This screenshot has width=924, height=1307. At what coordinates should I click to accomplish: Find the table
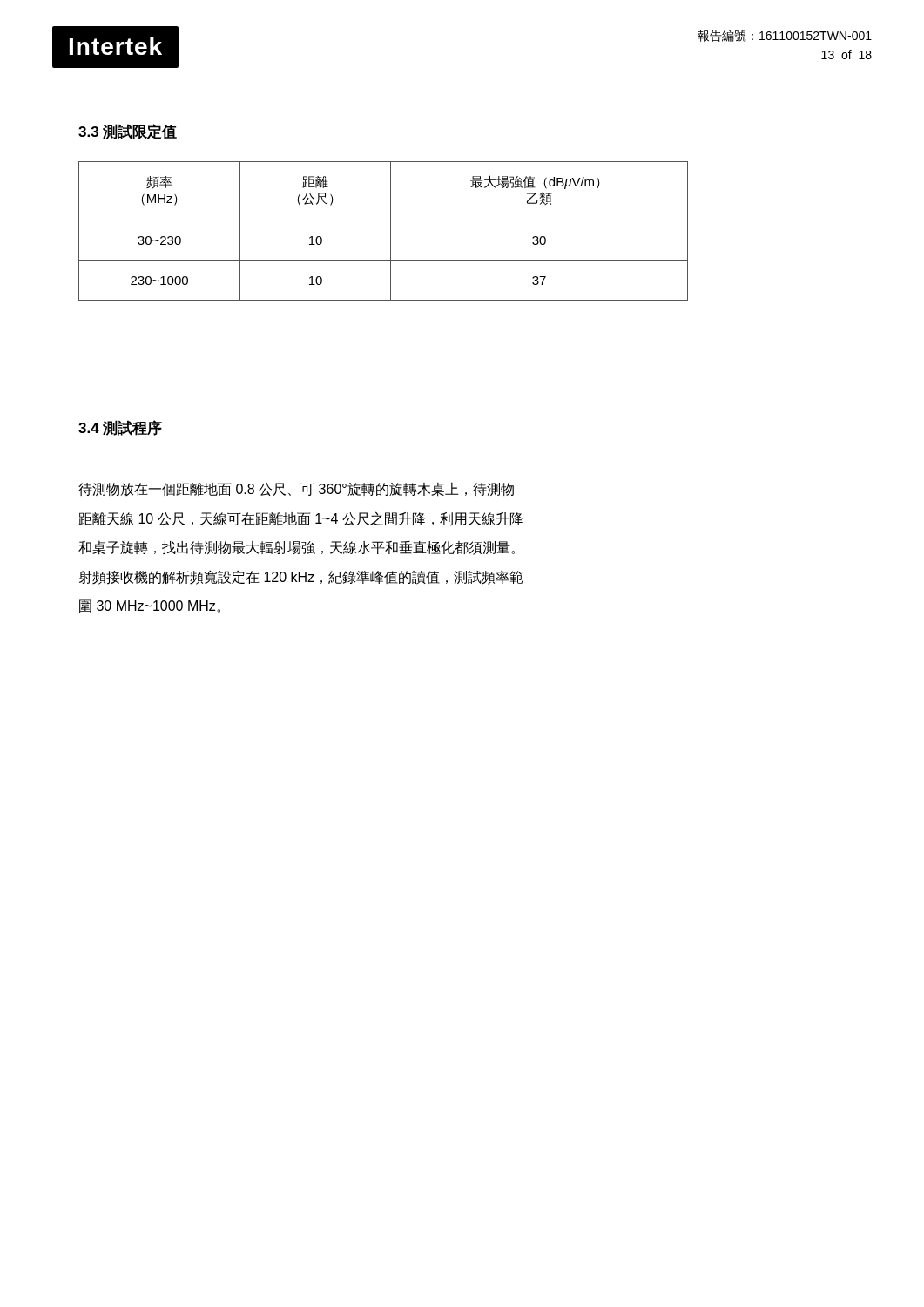pos(462,231)
